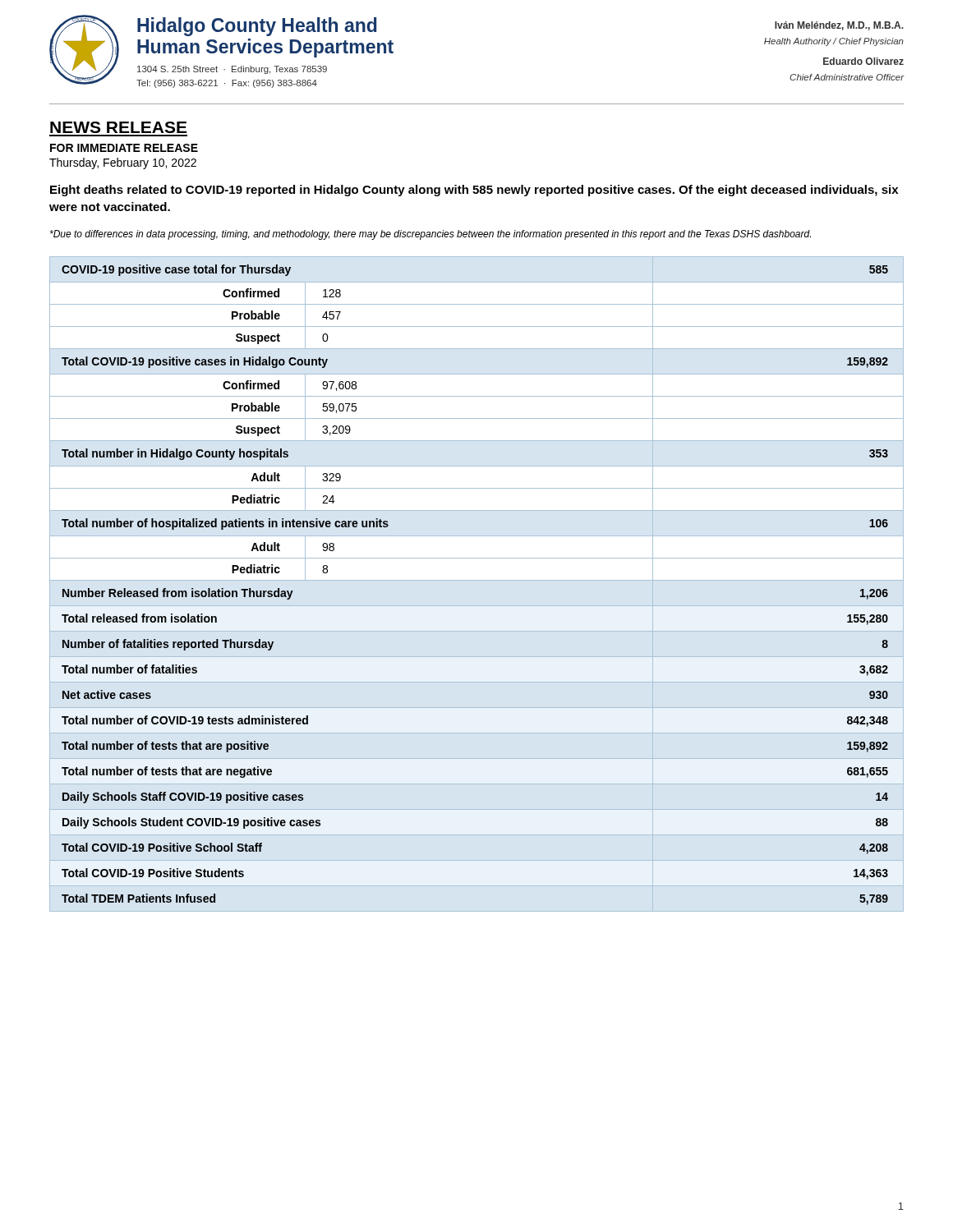Select the text containing "FOR IMMEDIATE RELEASE"
This screenshot has width=953, height=1232.
124,148
